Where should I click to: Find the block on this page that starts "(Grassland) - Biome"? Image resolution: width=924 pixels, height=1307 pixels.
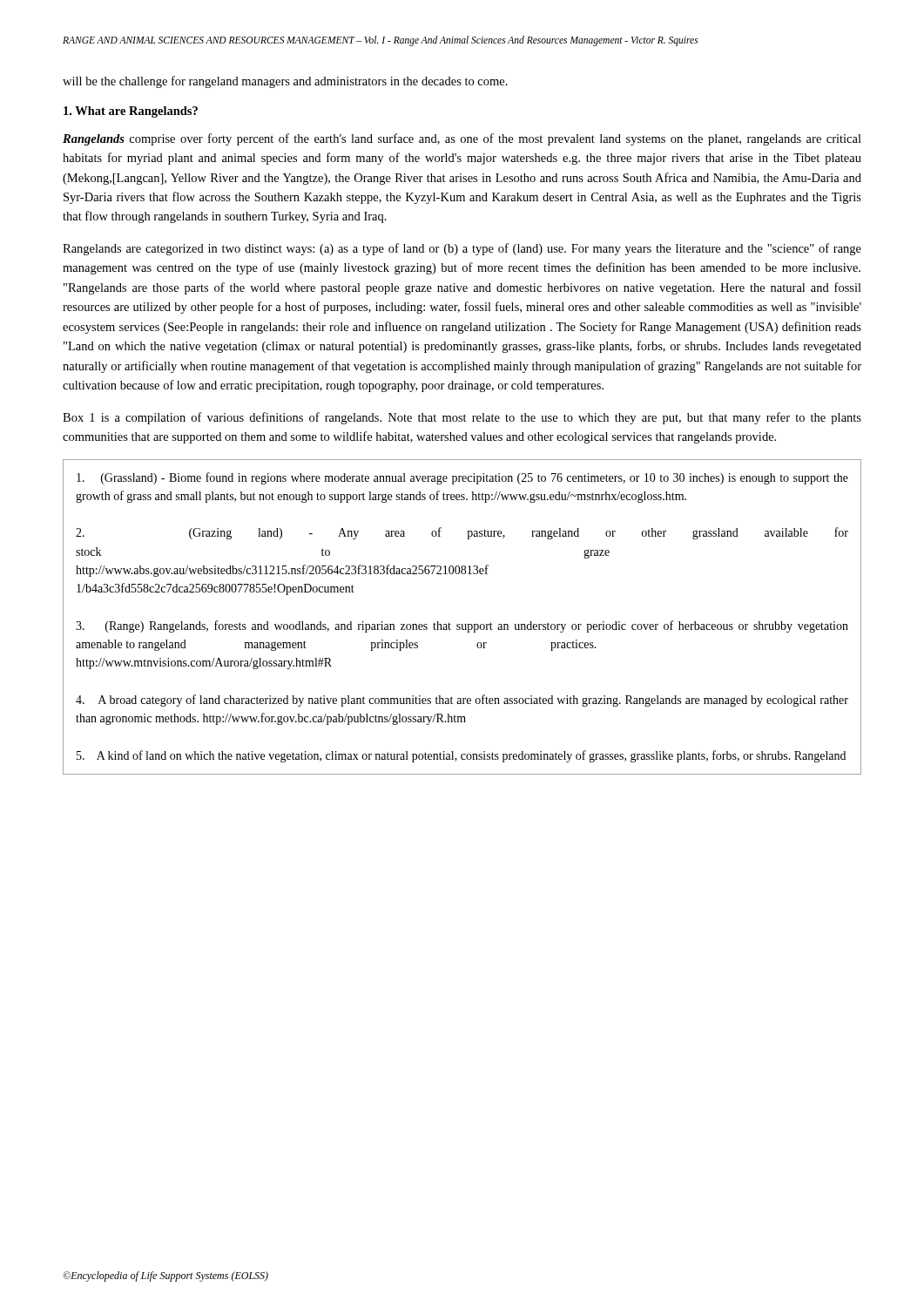(462, 617)
